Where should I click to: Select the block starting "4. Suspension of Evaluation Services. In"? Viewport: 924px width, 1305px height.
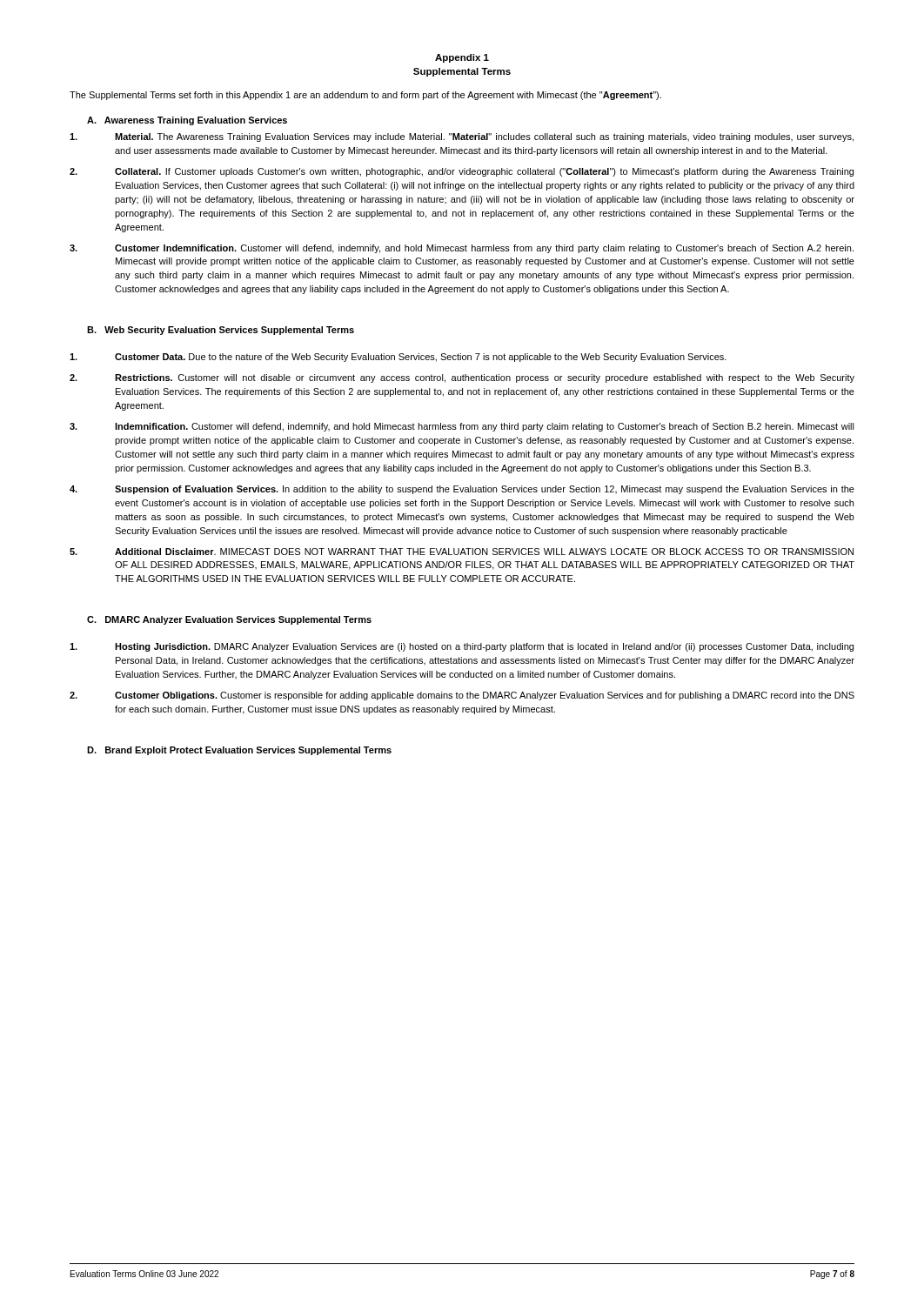pos(462,510)
